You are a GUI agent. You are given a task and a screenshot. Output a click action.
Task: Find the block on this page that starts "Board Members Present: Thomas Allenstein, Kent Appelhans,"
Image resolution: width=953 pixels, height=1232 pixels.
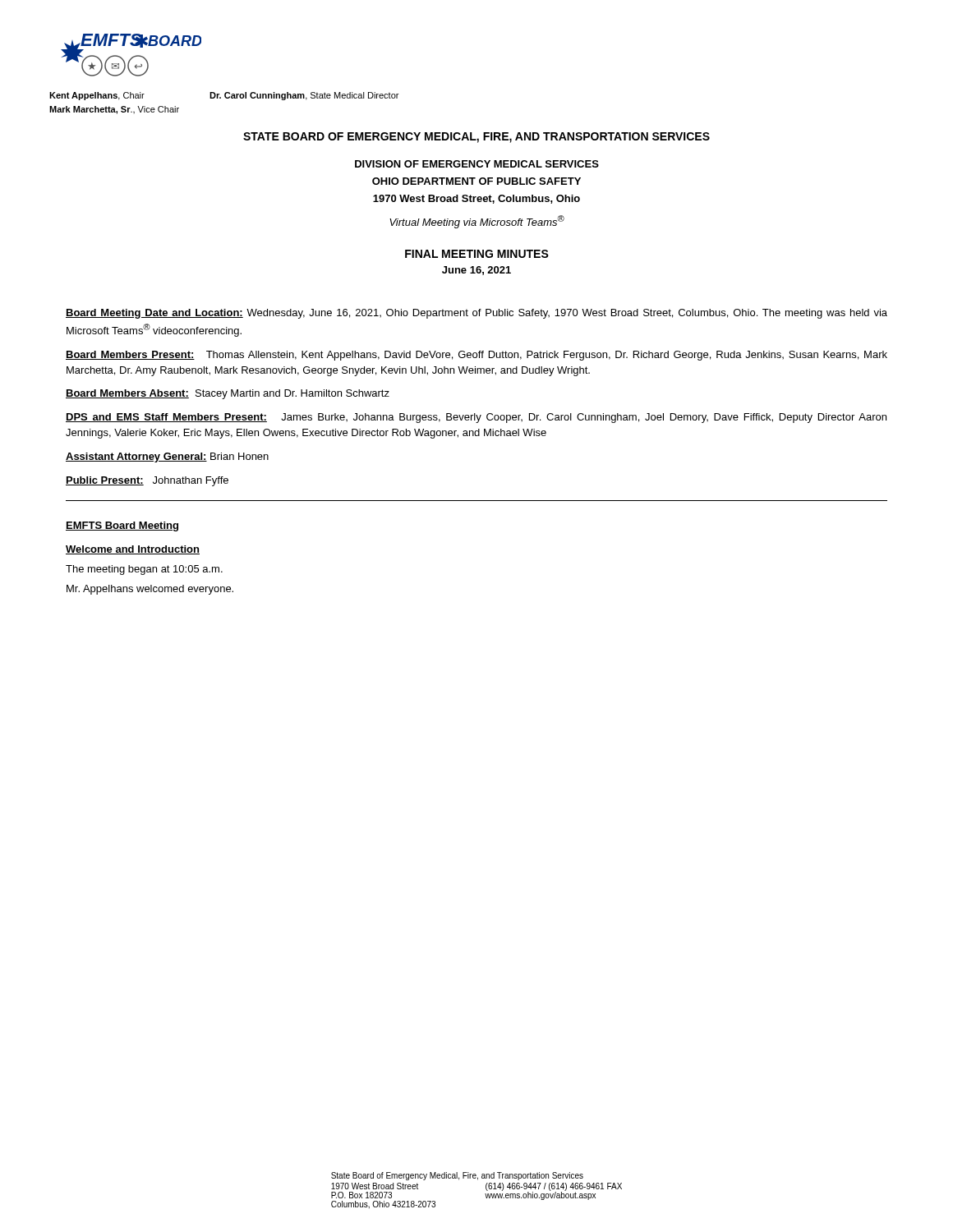point(476,362)
